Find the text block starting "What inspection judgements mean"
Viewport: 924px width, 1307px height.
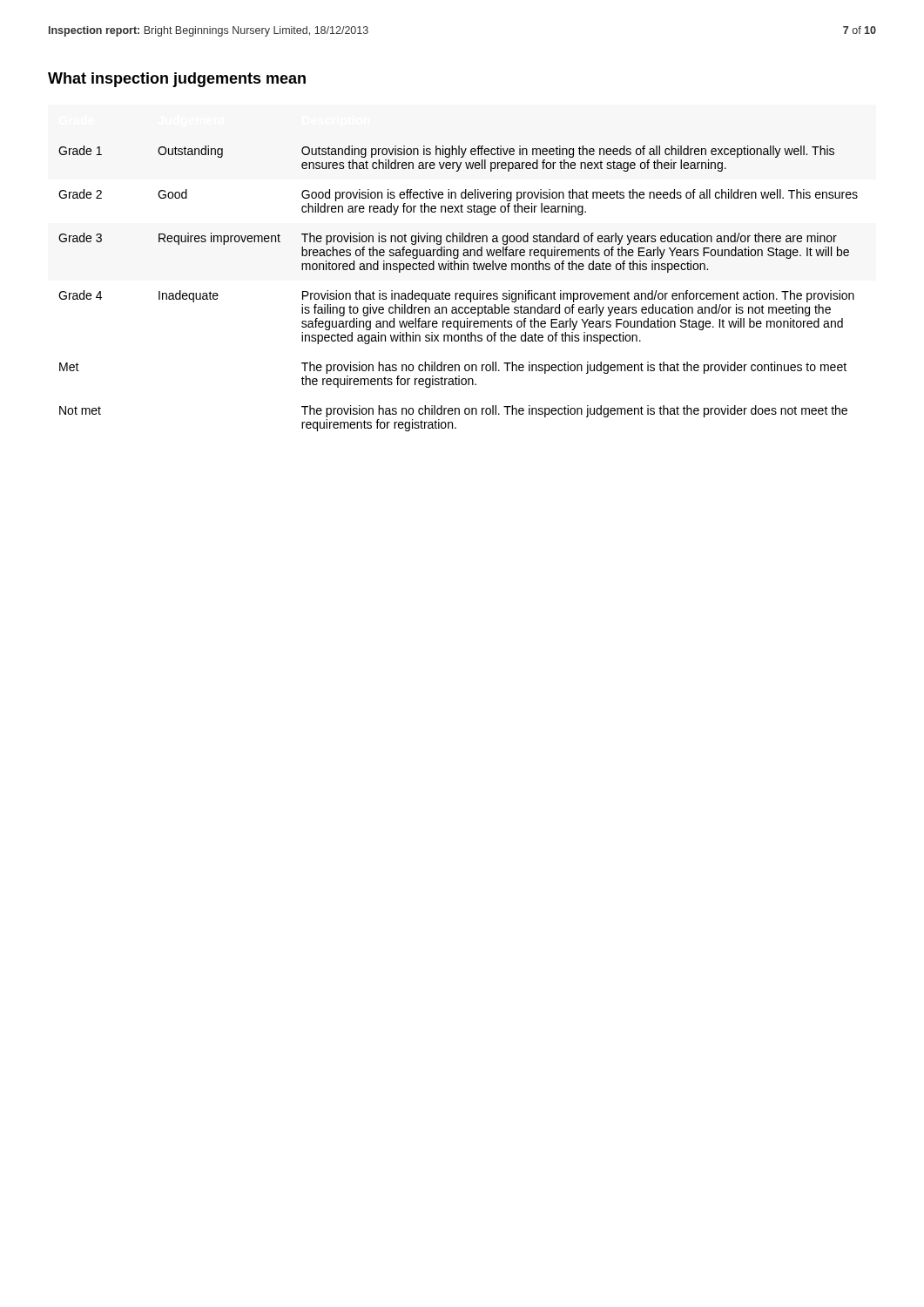pyautogui.click(x=177, y=78)
